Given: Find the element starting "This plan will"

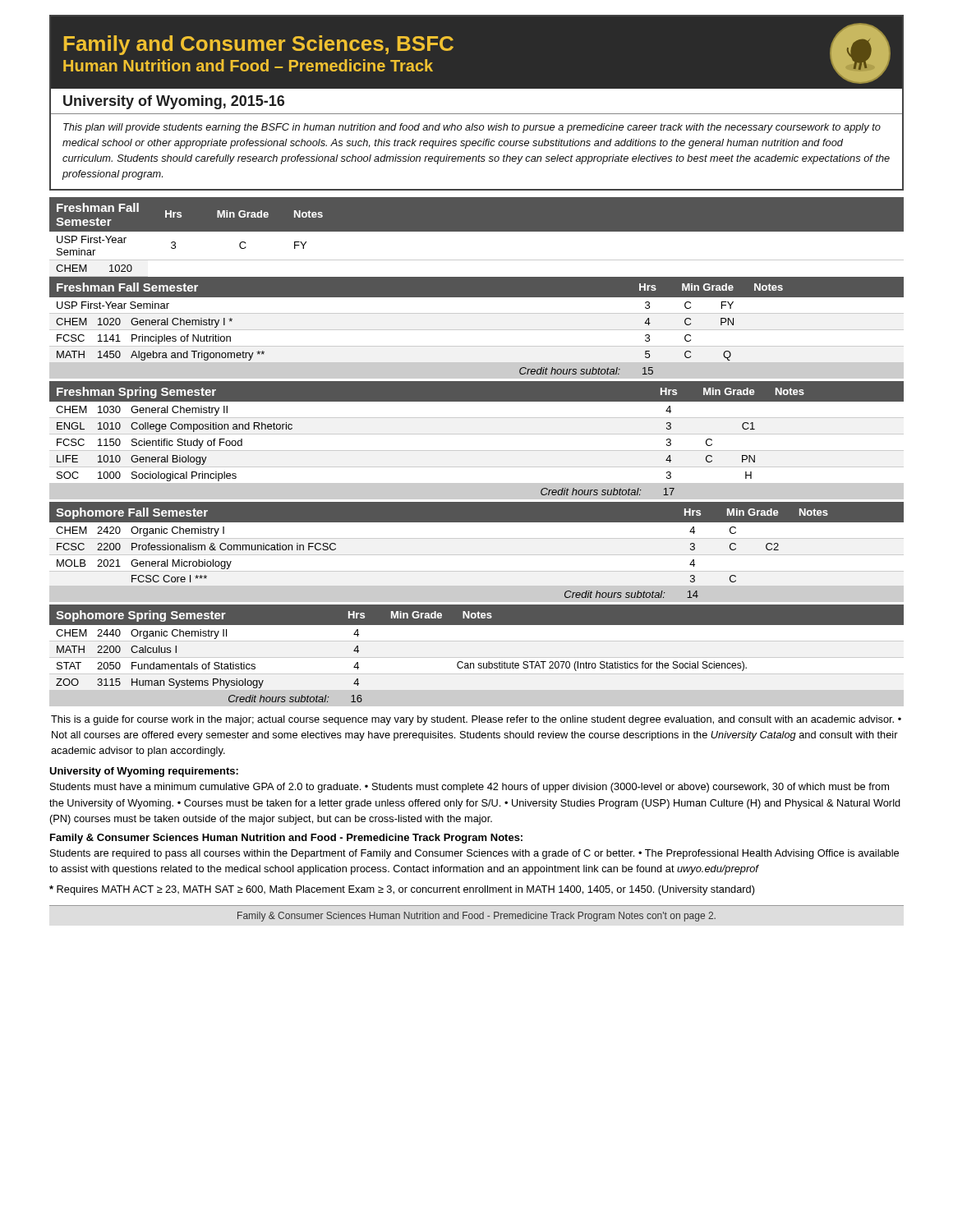Looking at the screenshot, I should pos(476,150).
